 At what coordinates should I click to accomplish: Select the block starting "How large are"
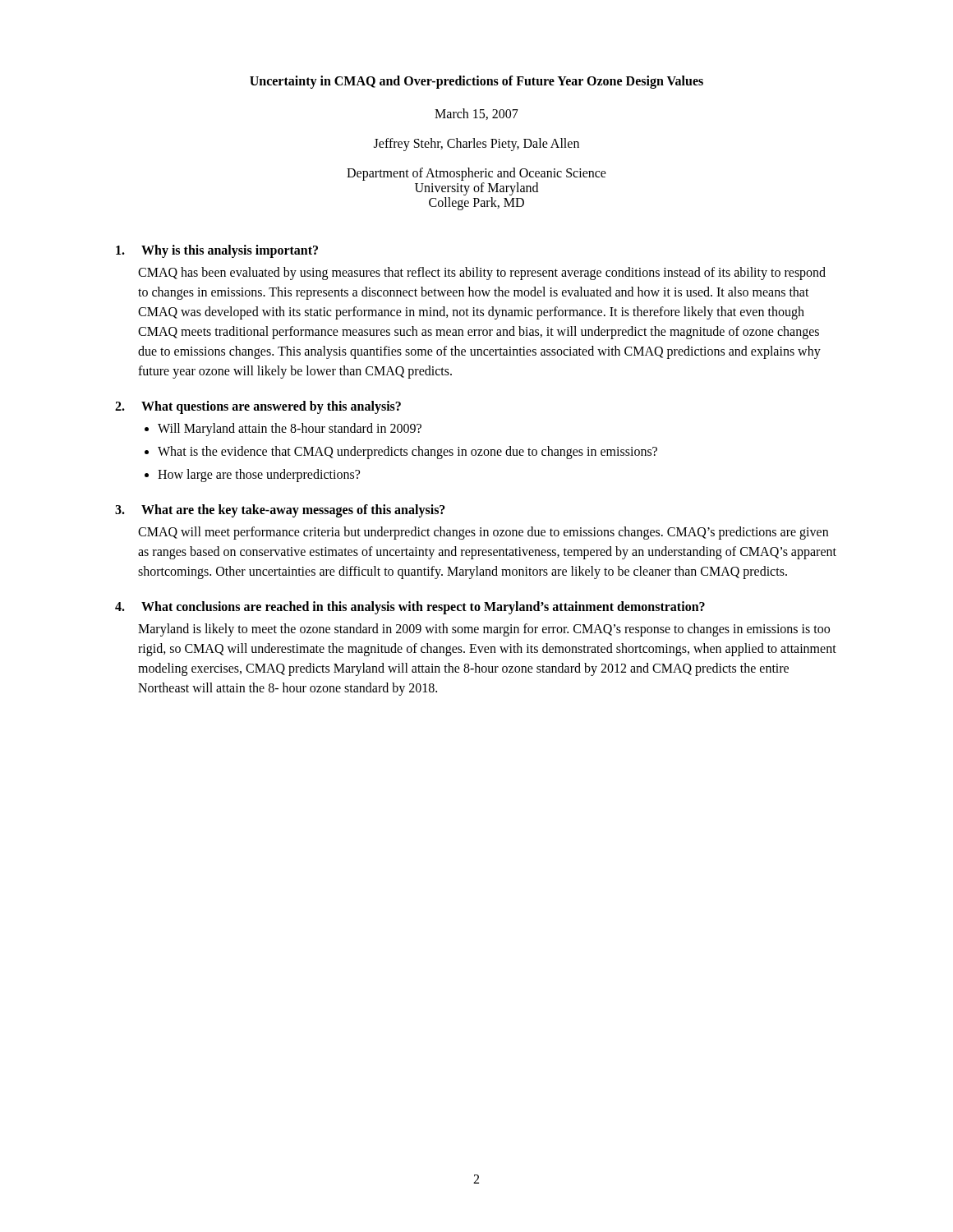pyautogui.click(x=259, y=474)
